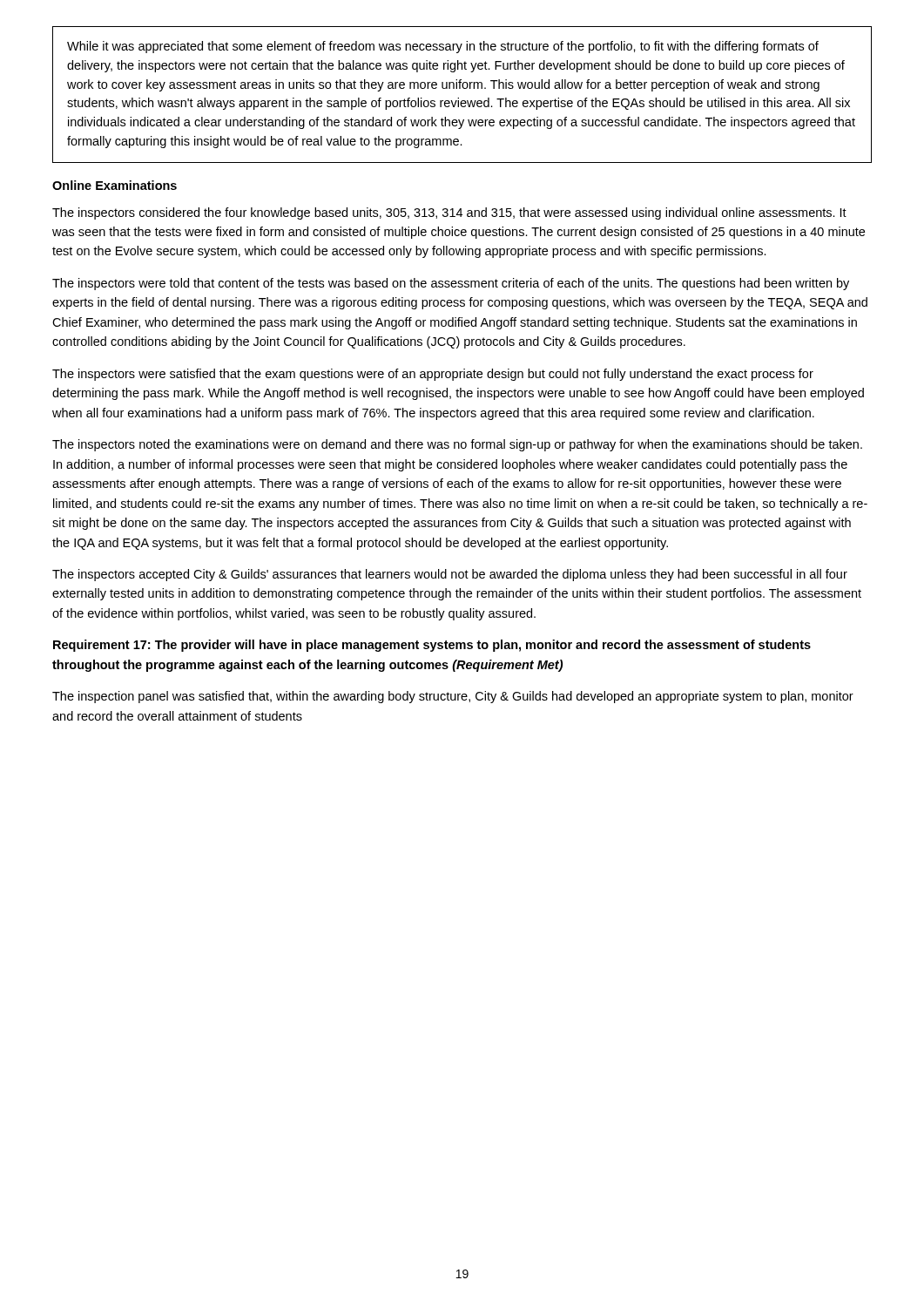Click on the block starting "The inspectors considered the four knowledge based"

(459, 232)
